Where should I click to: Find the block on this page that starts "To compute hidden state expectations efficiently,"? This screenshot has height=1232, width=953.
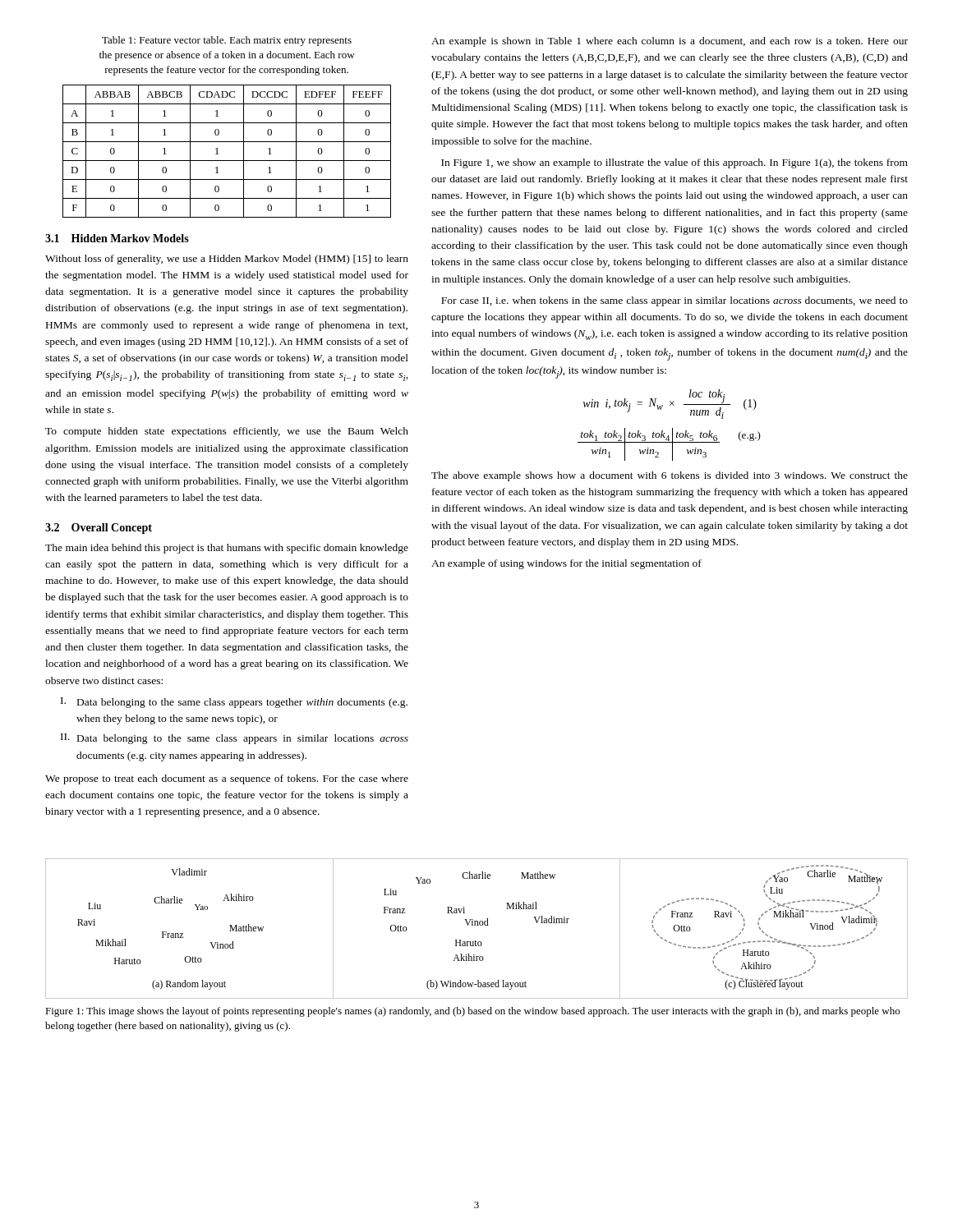pos(227,465)
